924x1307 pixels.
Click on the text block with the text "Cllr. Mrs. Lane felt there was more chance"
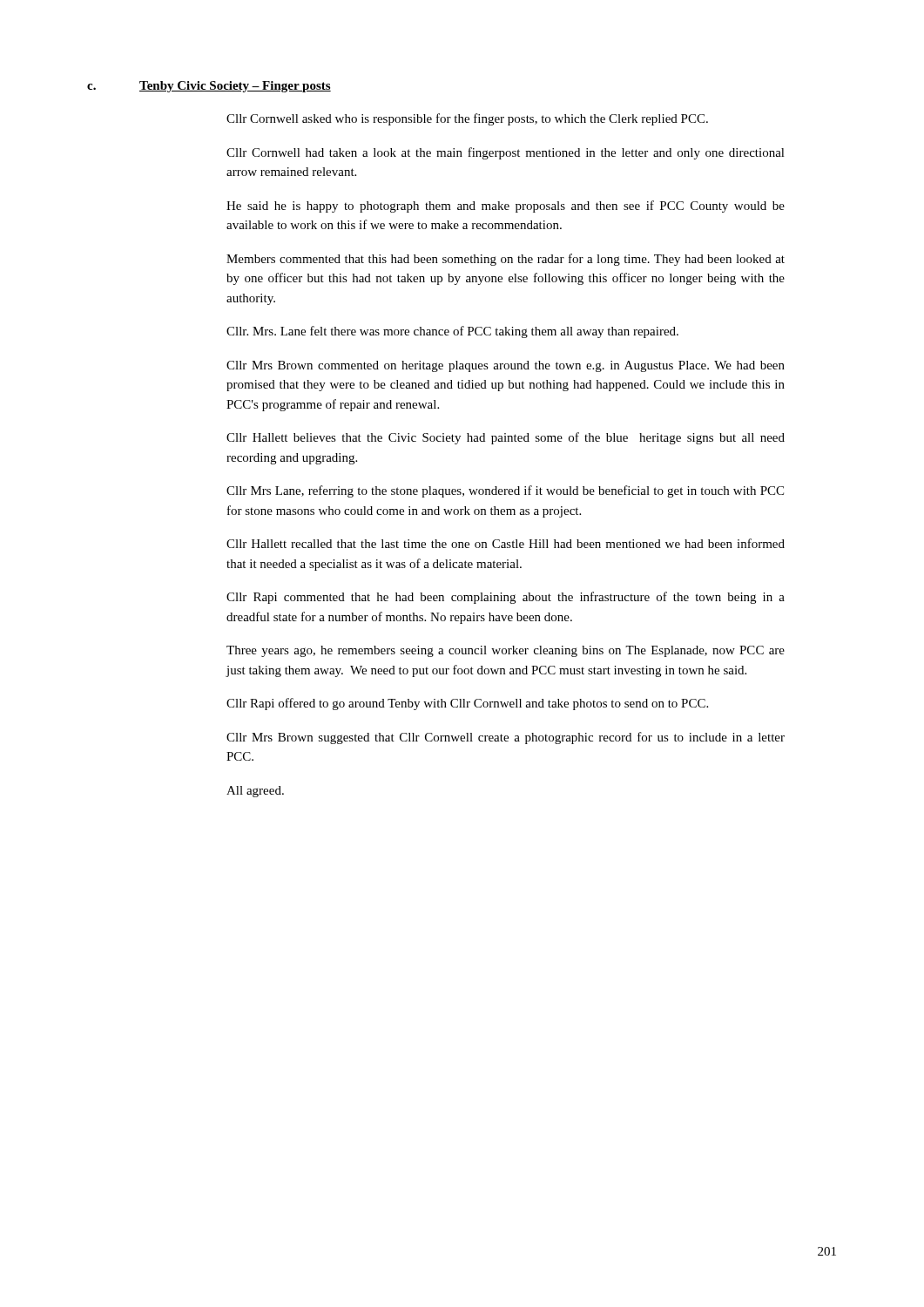(x=453, y=331)
